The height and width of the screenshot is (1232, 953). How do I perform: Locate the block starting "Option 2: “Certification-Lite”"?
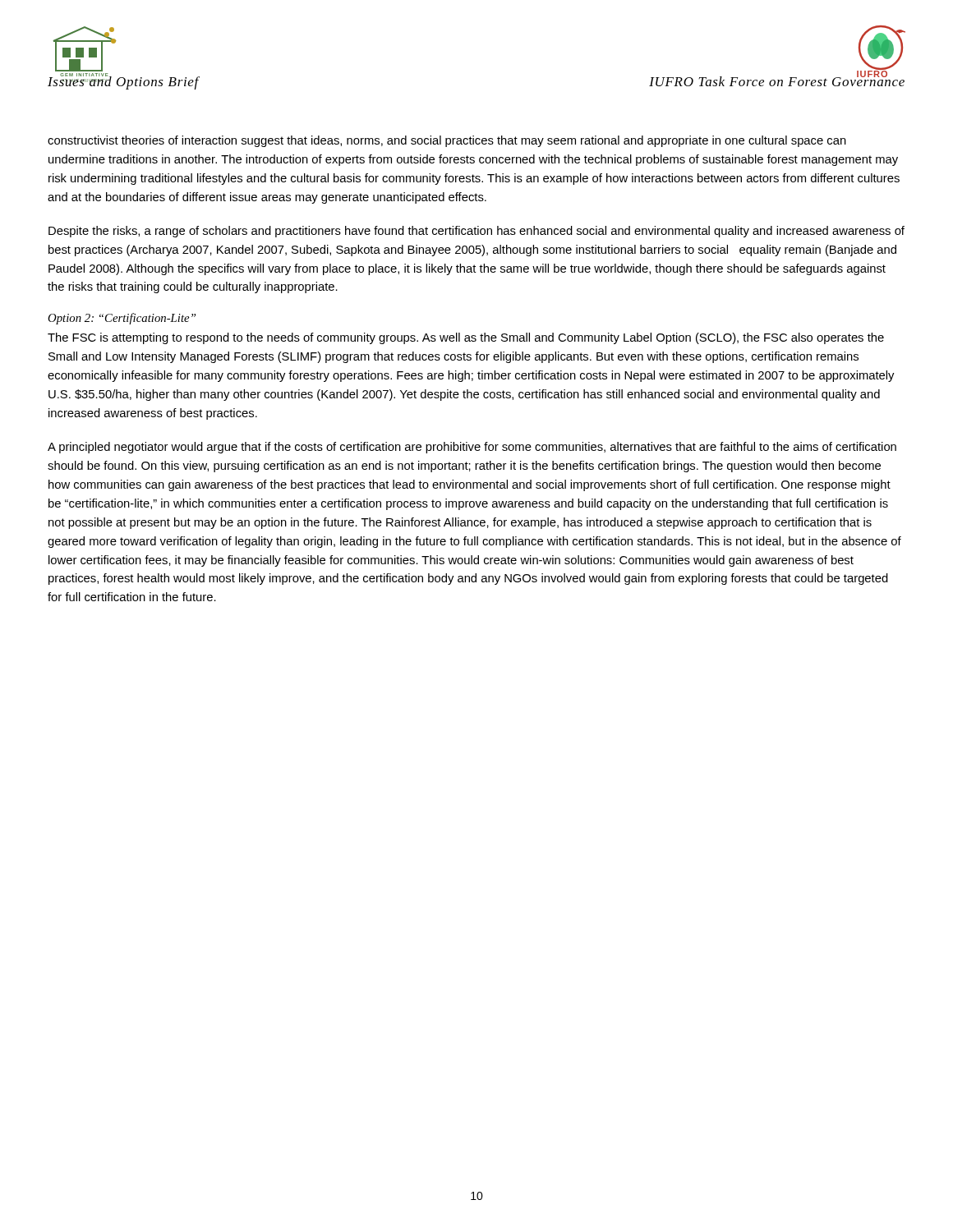point(122,318)
